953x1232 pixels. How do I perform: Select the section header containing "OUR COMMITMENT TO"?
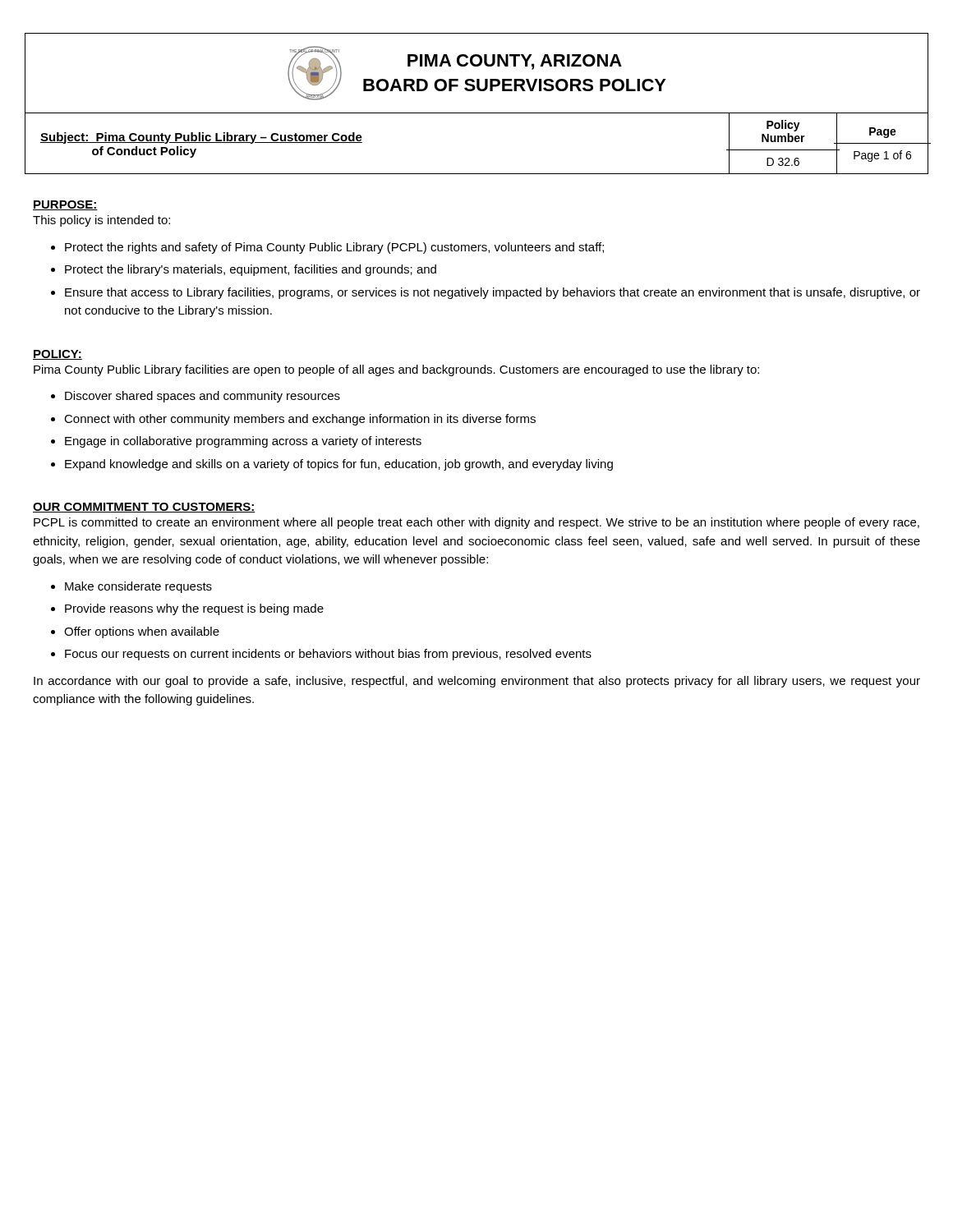pos(144,506)
